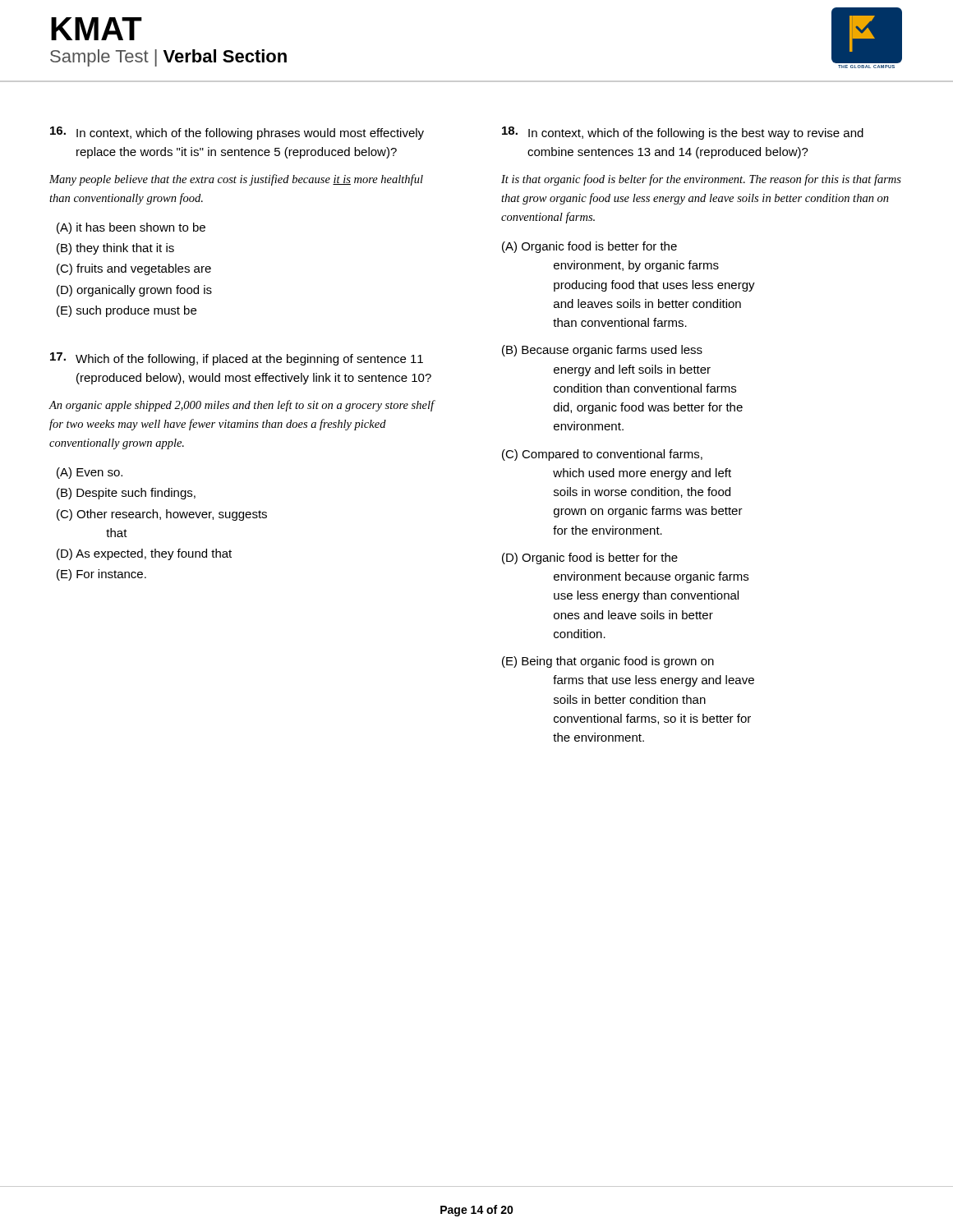Select the list item with the text "(A) it has been shown to"
This screenshot has height=1232, width=953.
(131, 227)
